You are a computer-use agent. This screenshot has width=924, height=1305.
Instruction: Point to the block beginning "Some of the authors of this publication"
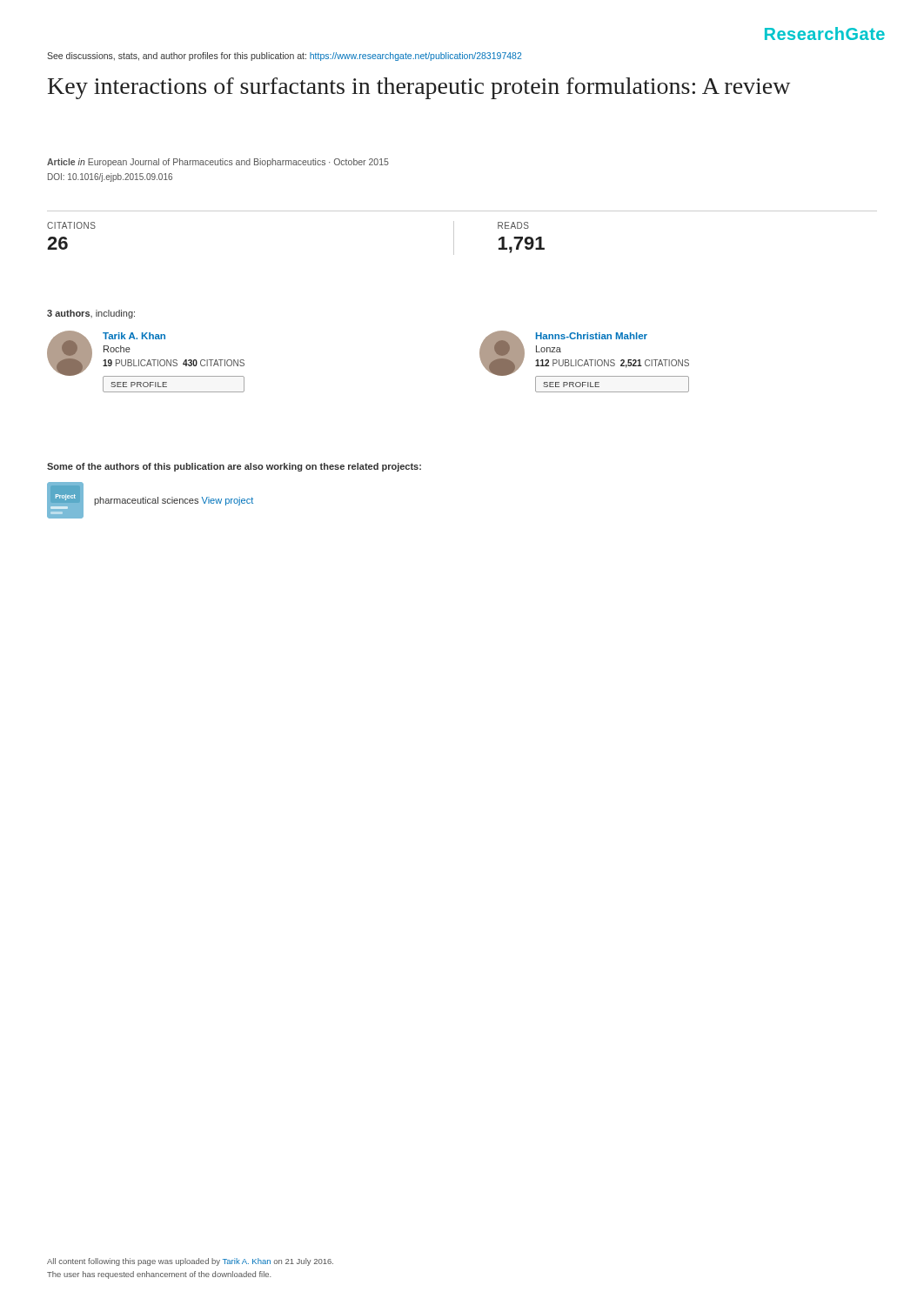(234, 466)
